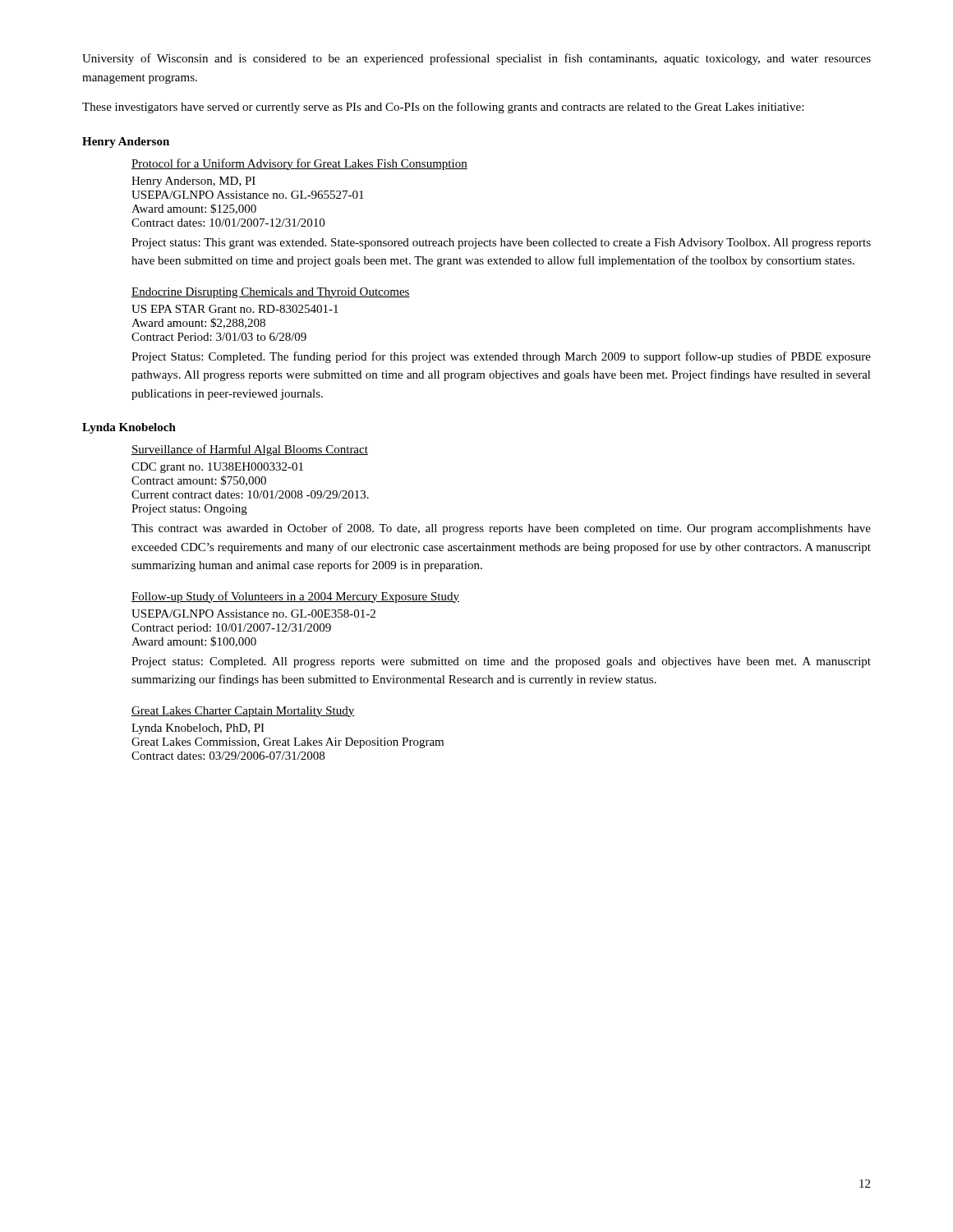Image resolution: width=953 pixels, height=1232 pixels.
Task: Click on the text block with the text "Protocol for a Uniform"
Action: pyautogui.click(x=299, y=163)
